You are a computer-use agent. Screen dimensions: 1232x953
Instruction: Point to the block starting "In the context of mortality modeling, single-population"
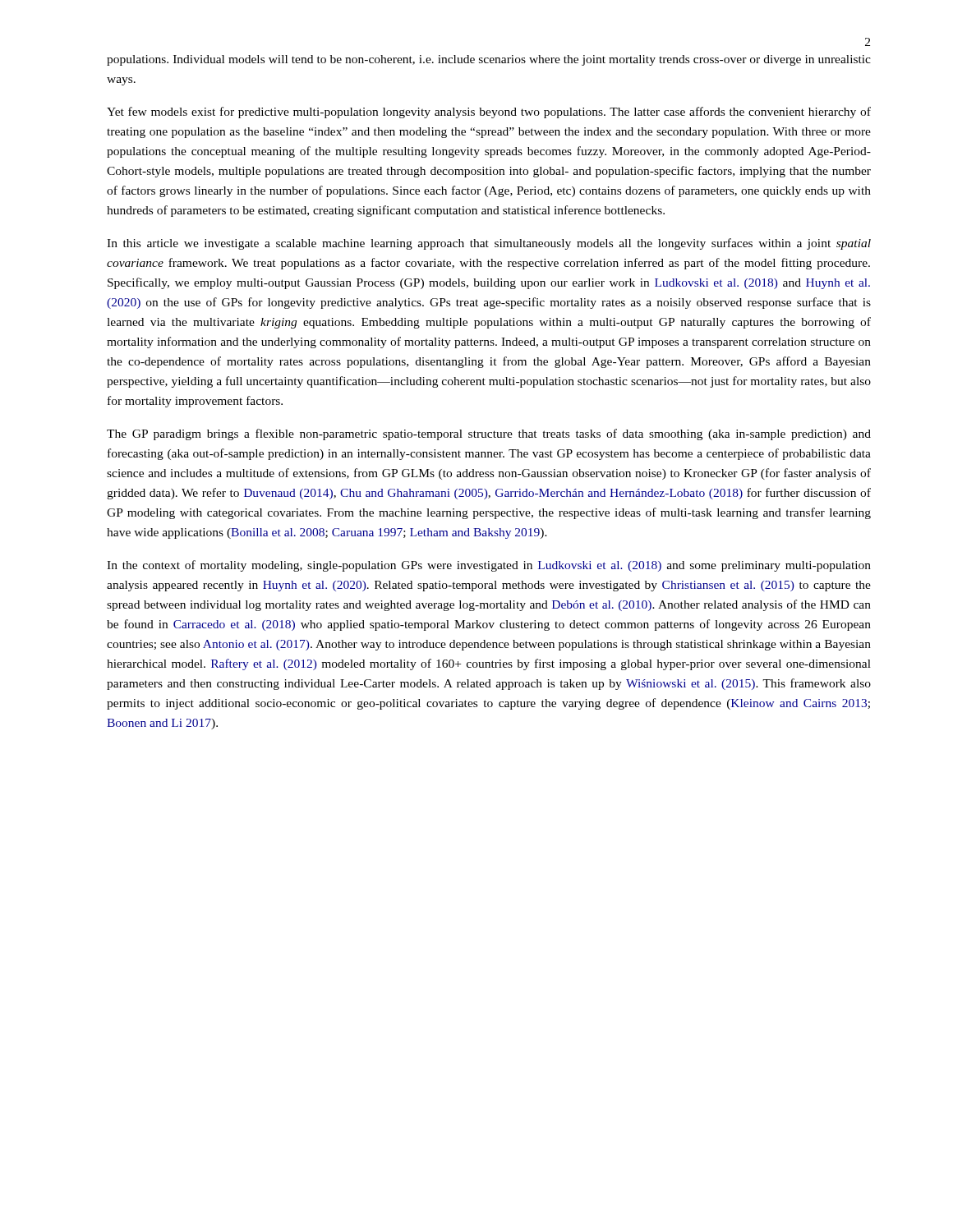pyautogui.click(x=489, y=644)
